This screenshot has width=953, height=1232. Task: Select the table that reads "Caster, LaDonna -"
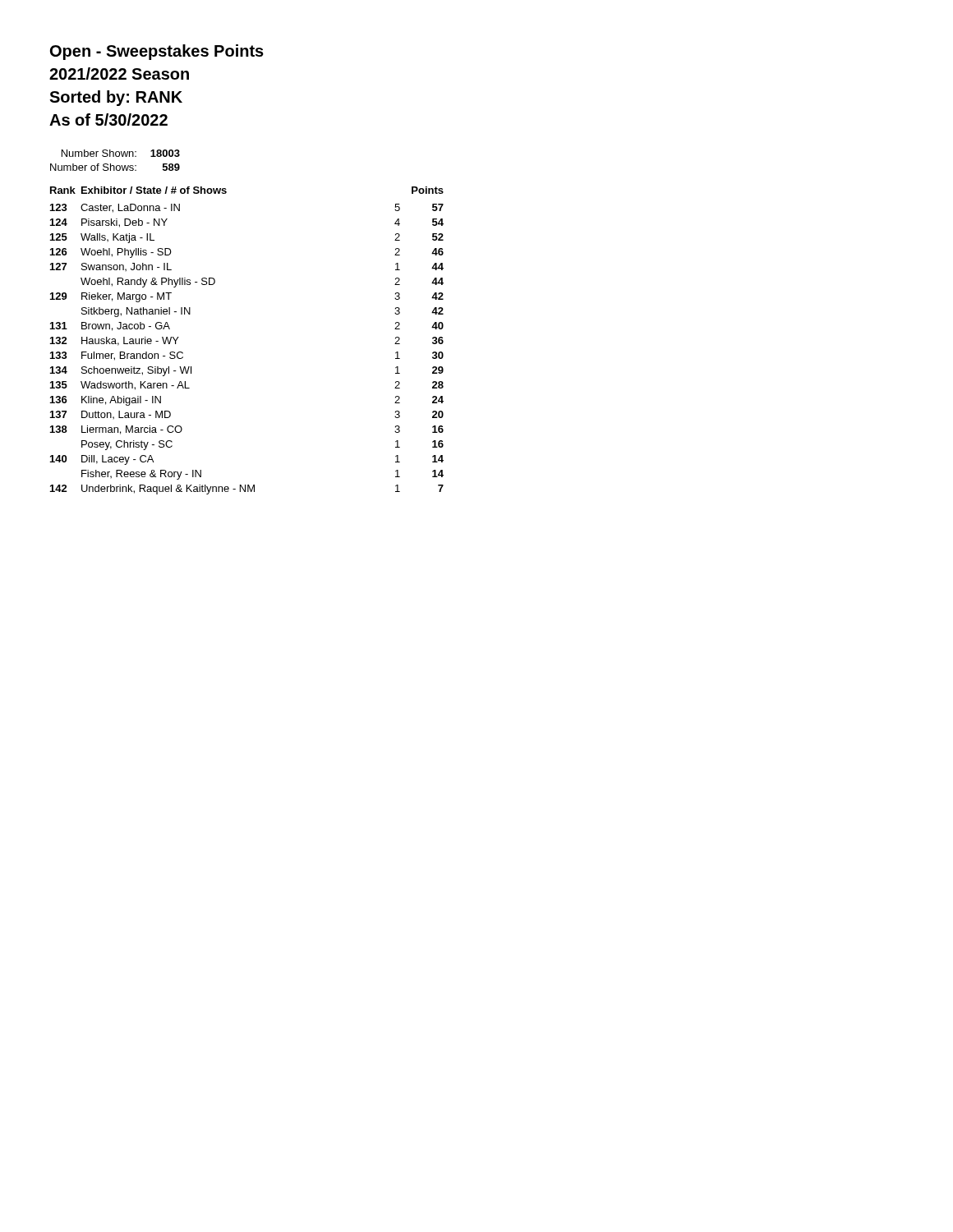[476, 339]
